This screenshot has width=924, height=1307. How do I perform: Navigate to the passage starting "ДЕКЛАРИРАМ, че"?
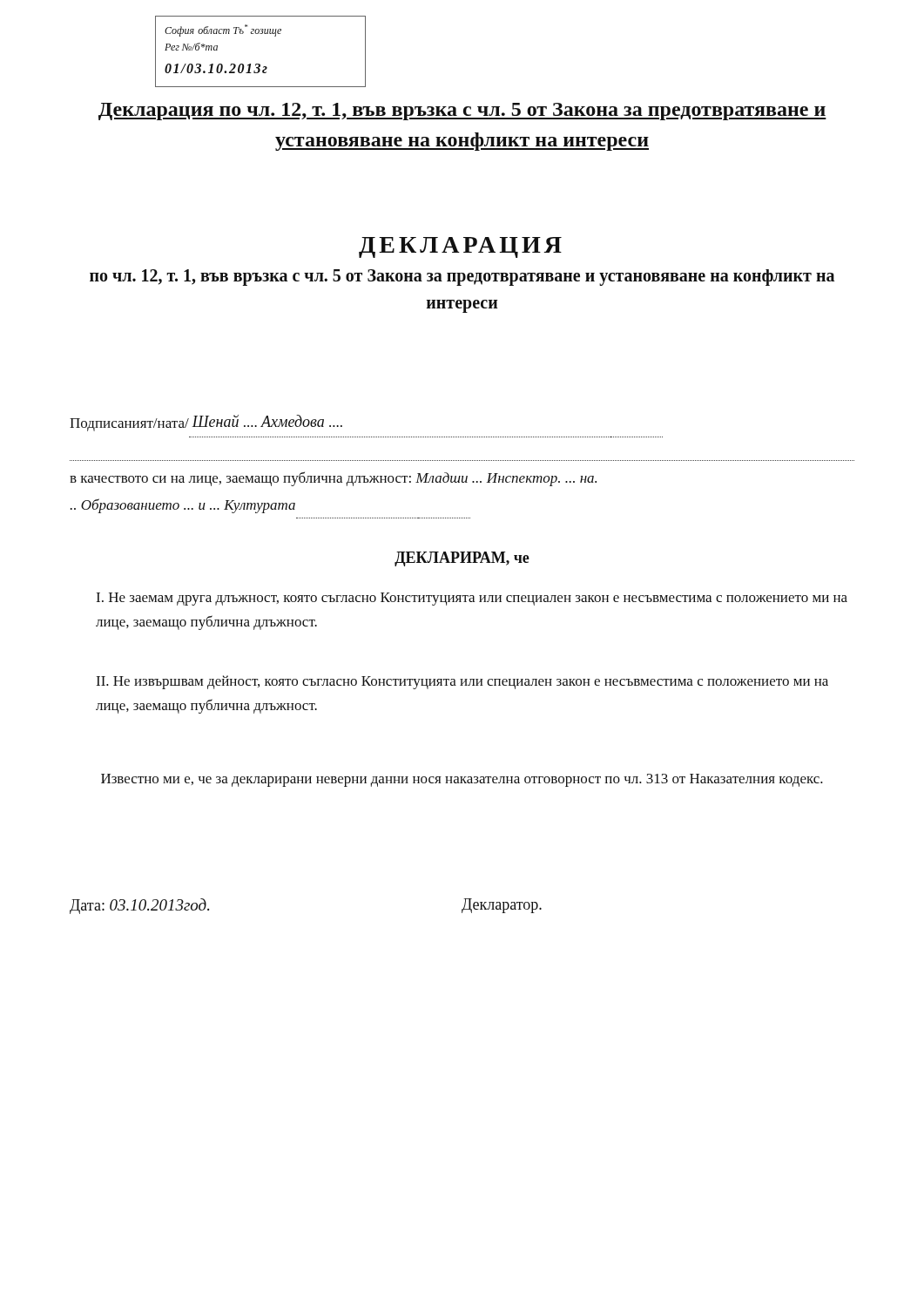click(x=462, y=558)
